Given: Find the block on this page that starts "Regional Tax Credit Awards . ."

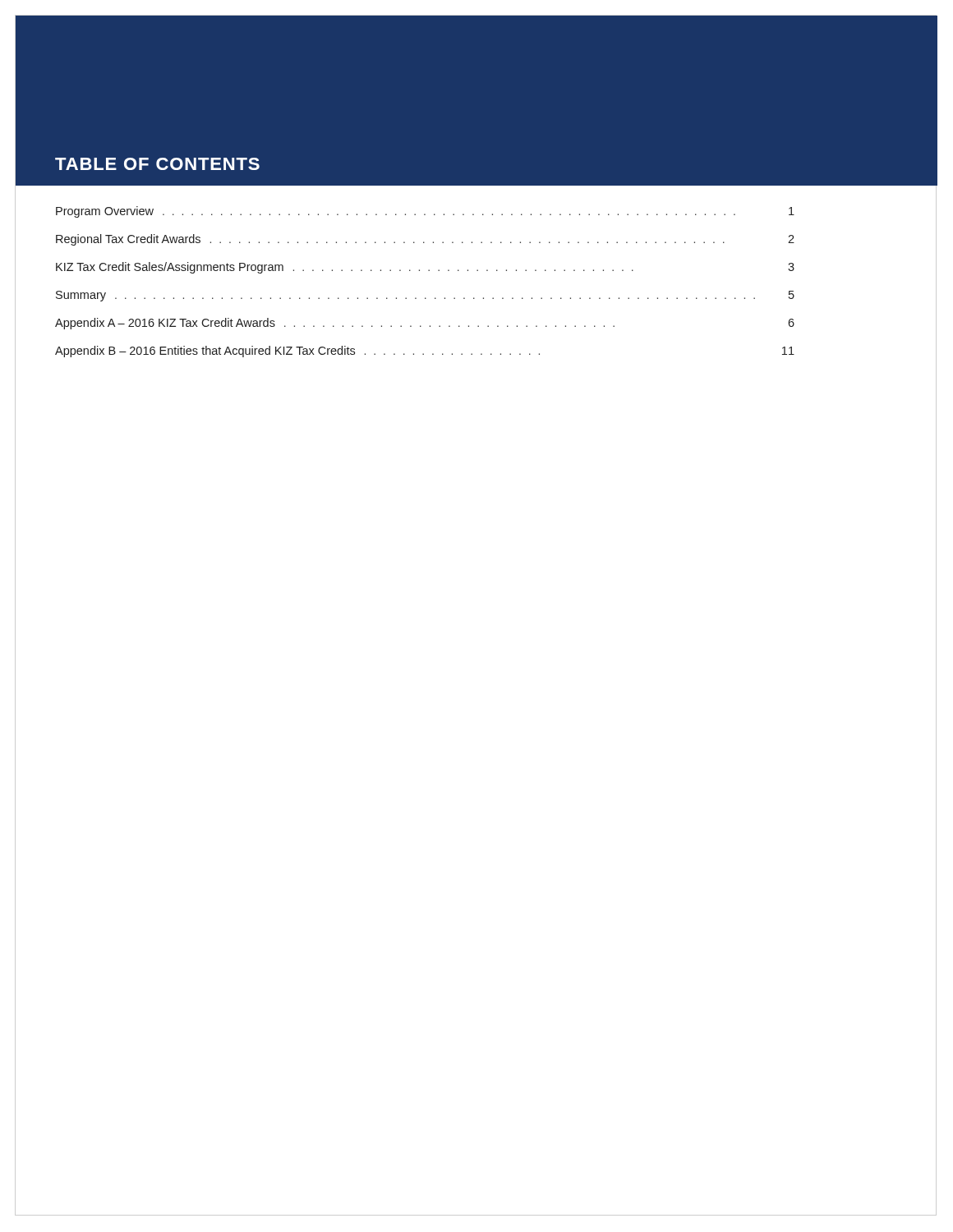Looking at the screenshot, I should coord(425,239).
